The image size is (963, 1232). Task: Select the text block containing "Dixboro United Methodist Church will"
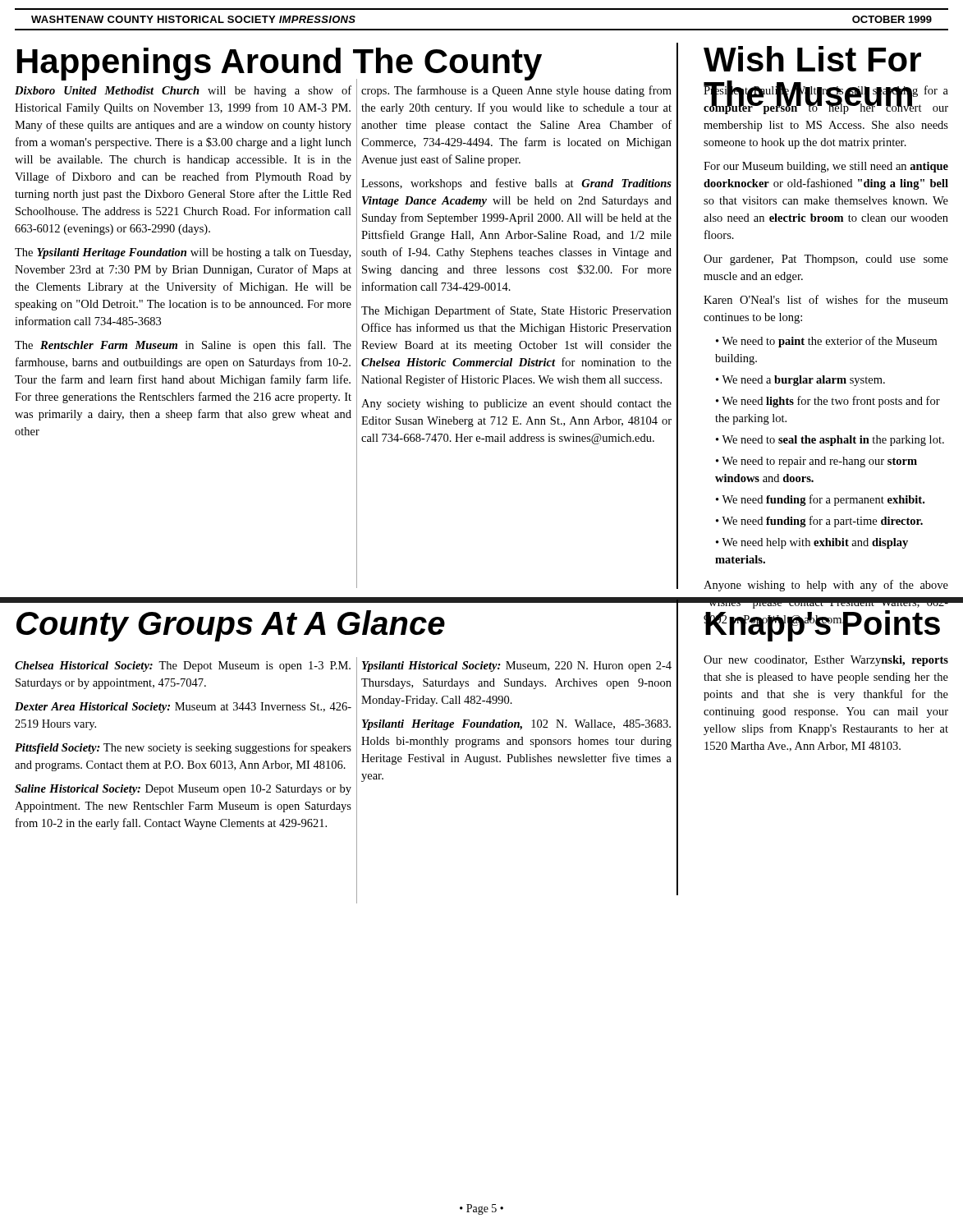coord(183,261)
